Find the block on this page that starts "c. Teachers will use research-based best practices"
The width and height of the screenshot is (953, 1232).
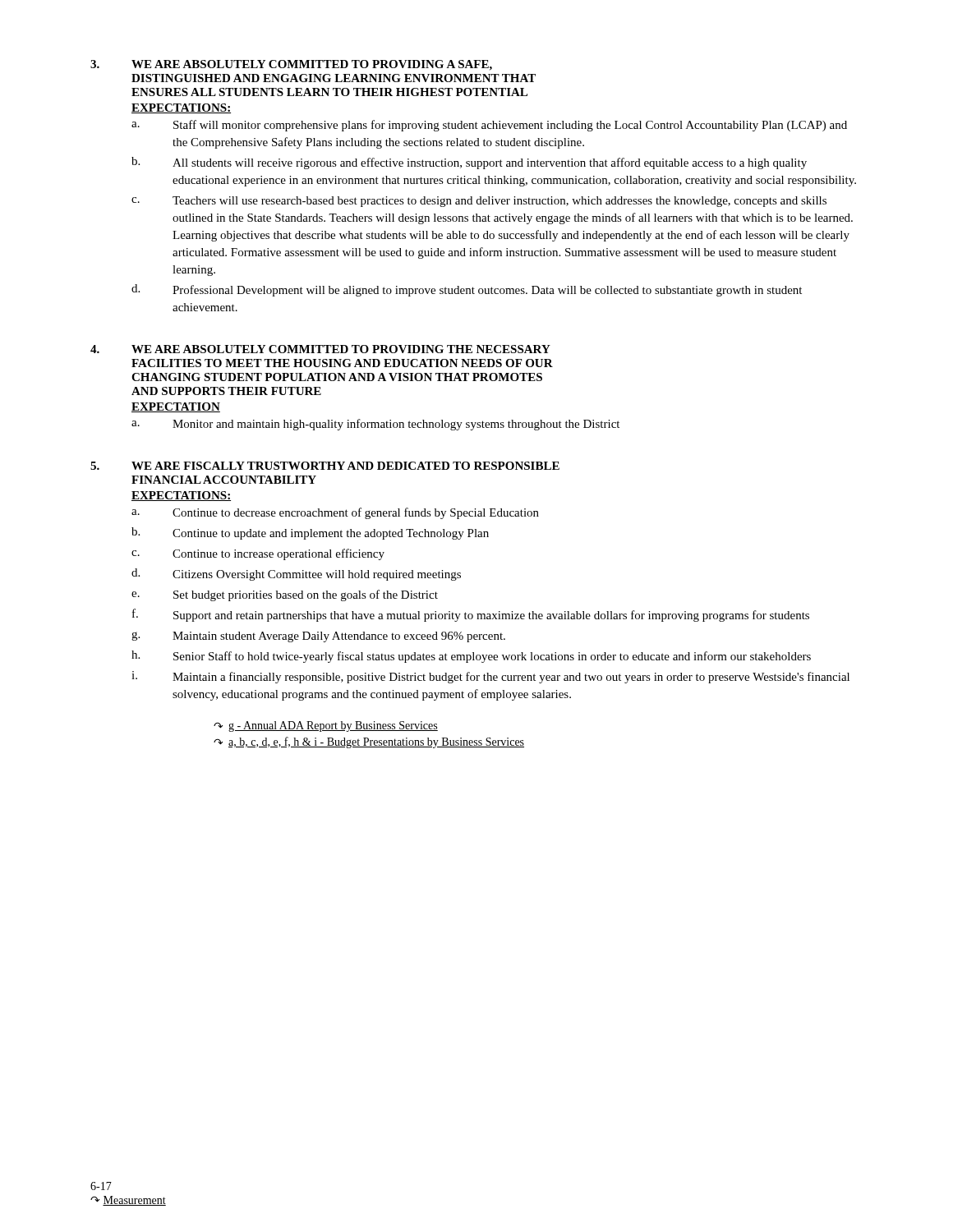click(497, 235)
